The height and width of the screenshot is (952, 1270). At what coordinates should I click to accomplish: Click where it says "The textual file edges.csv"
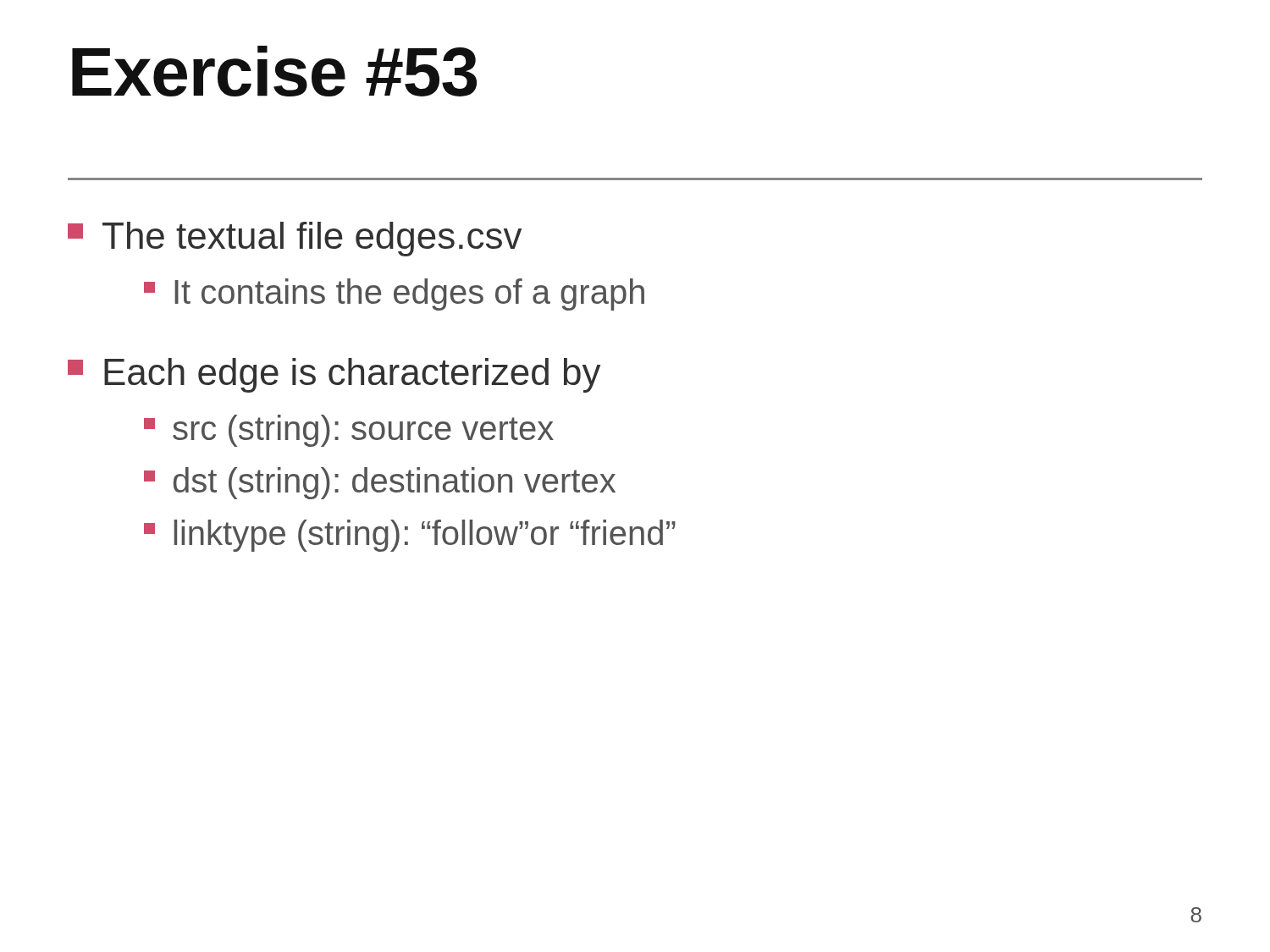point(295,236)
